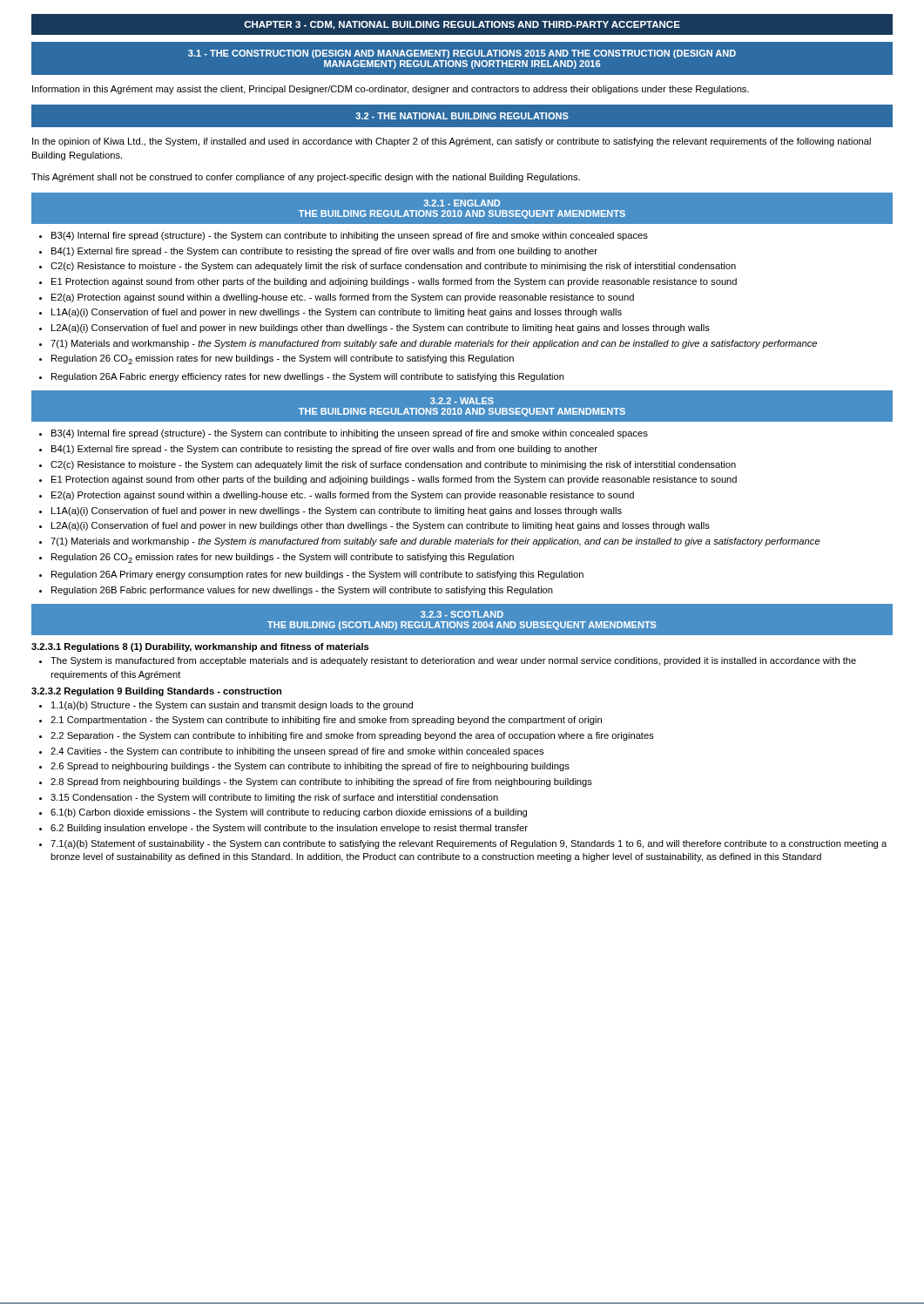Image resolution: width=924 pixels, height=1307 pixels.
Task: Point to the region starting "2.6 Spread to neighbouring buildings"
Action: 310,766
